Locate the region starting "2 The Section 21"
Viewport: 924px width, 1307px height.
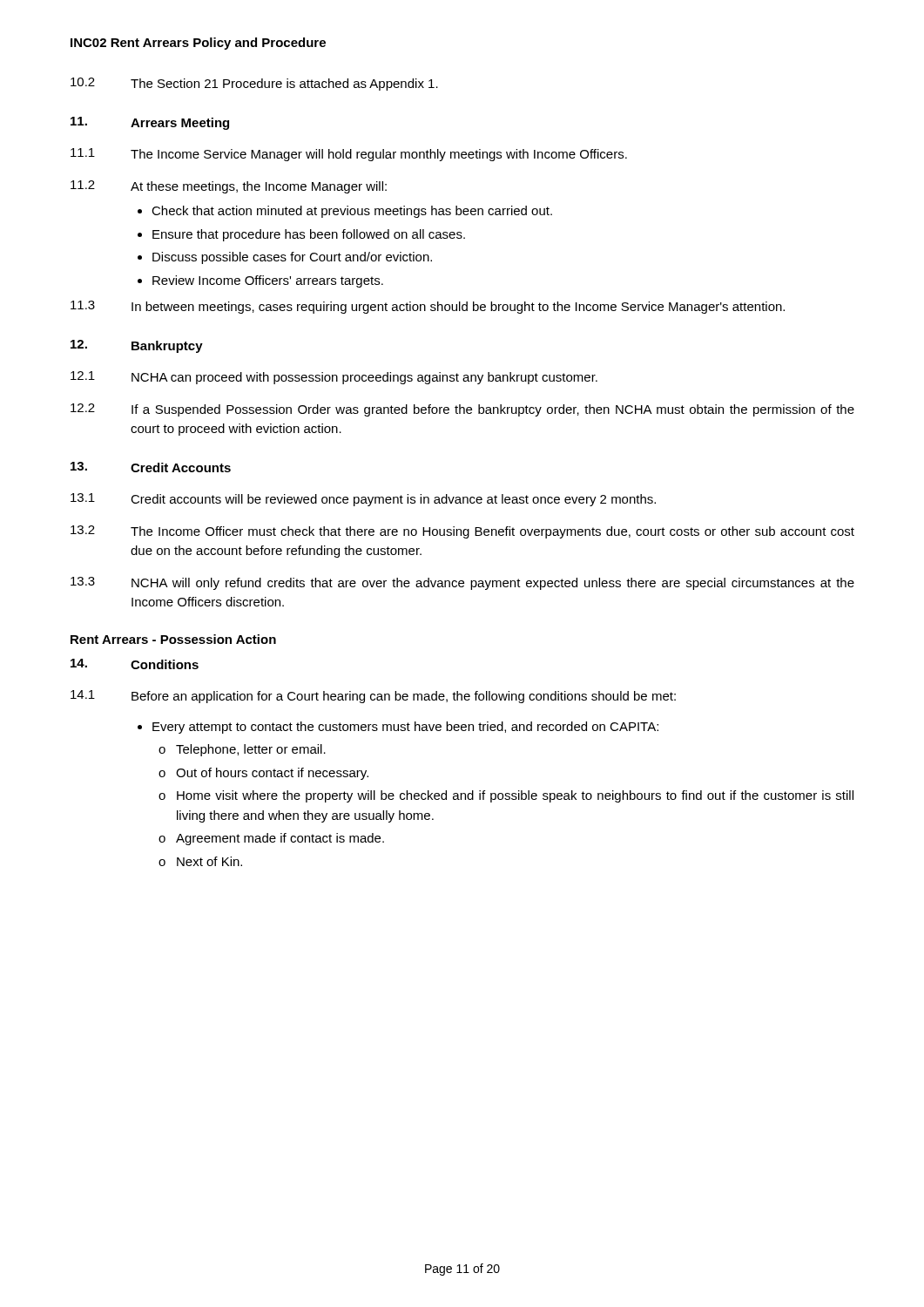point(254,84)
